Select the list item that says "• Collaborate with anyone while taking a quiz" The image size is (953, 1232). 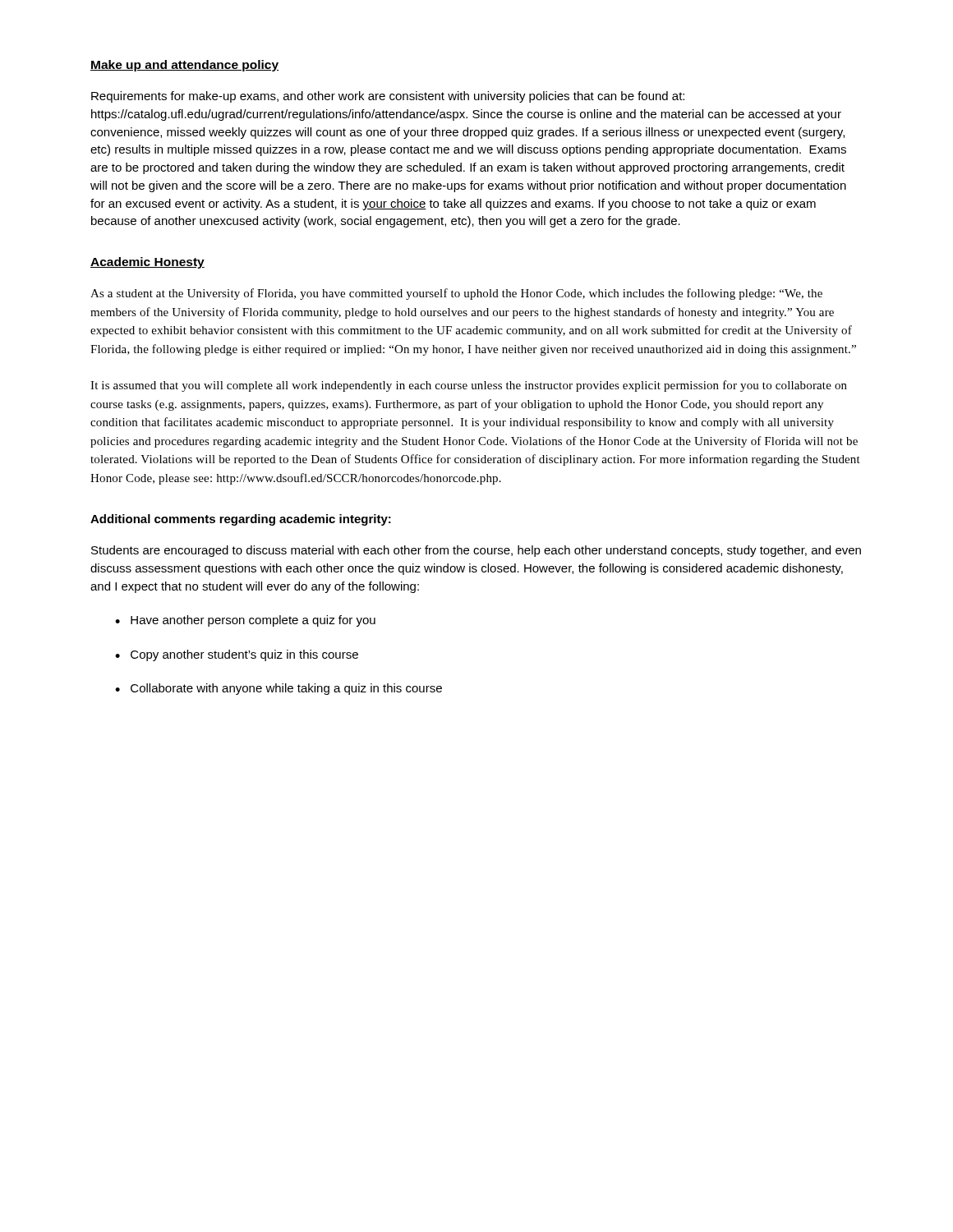click(x=279, y=691)
